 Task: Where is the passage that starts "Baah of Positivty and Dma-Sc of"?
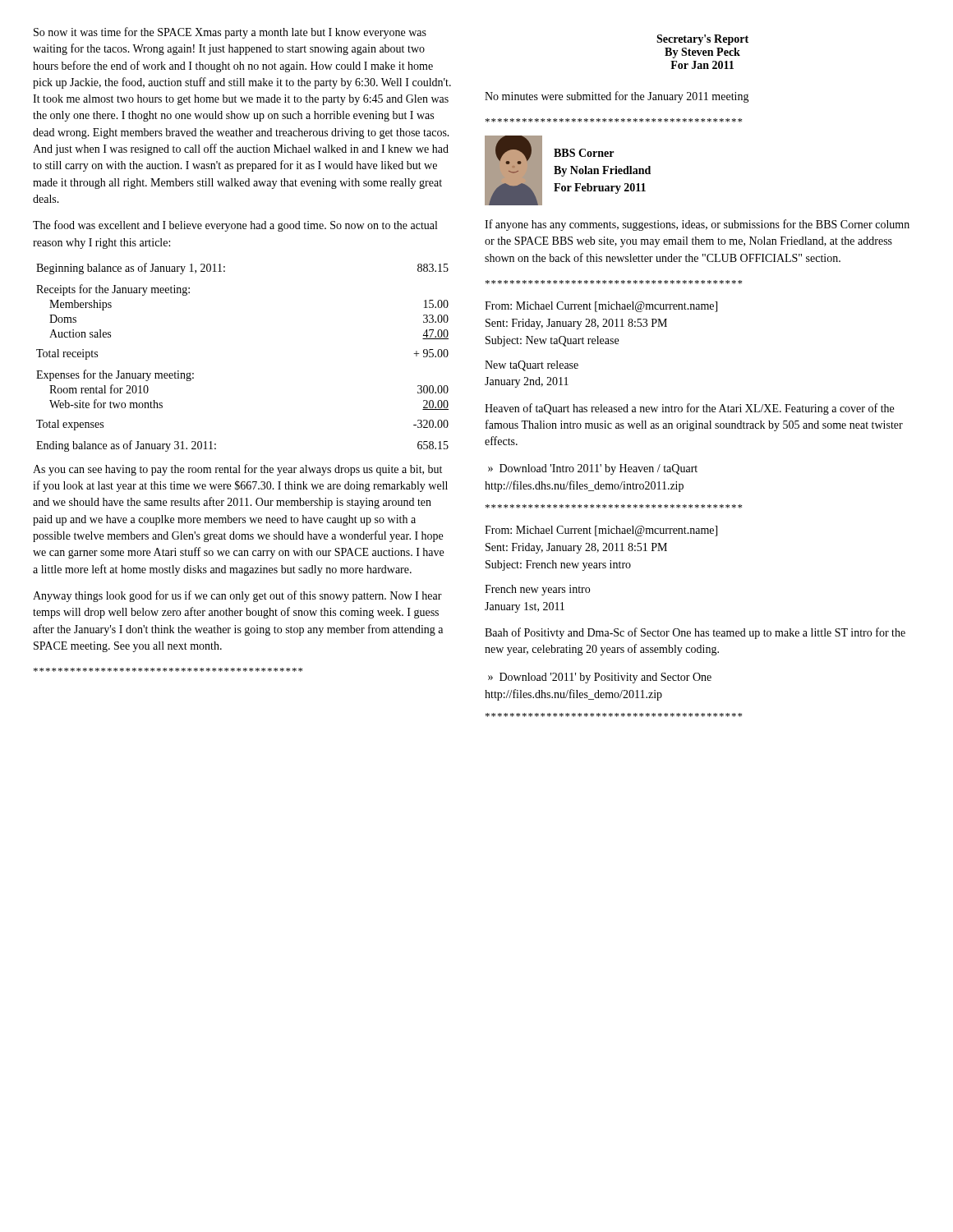(x=702, y=642)
